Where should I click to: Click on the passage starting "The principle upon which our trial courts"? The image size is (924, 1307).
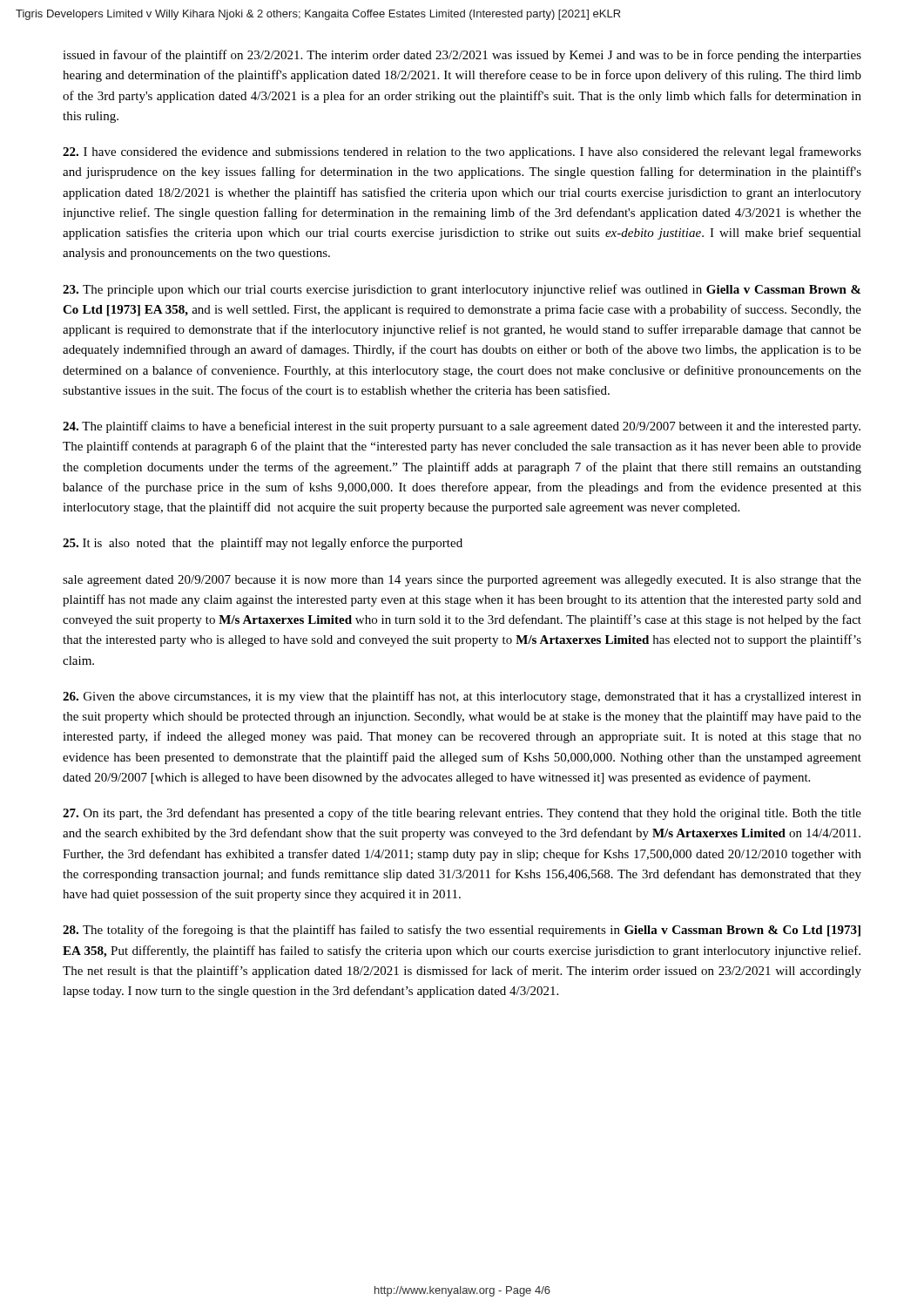point(462,339)
